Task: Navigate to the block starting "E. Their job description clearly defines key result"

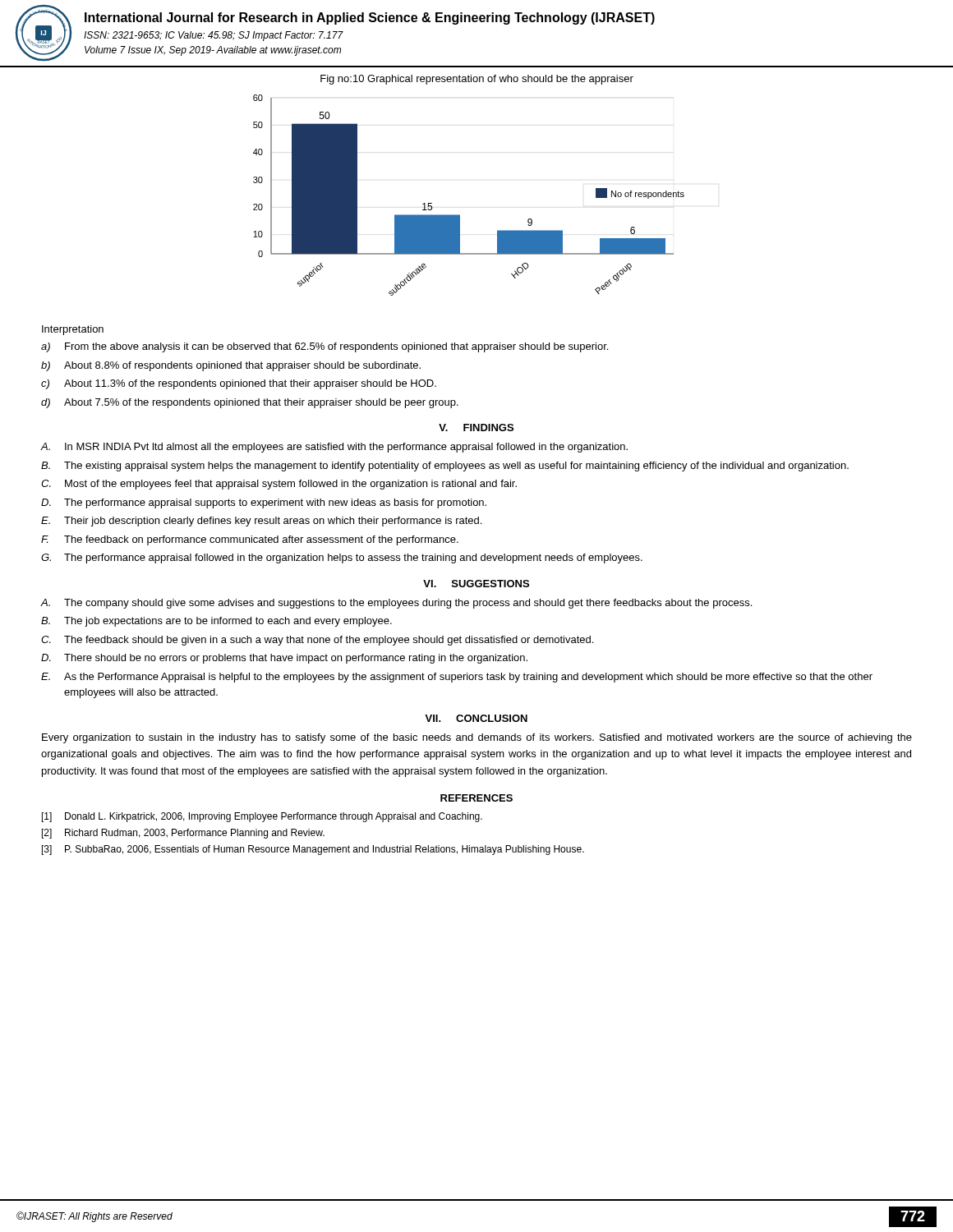Action: (x=262, y=521)
